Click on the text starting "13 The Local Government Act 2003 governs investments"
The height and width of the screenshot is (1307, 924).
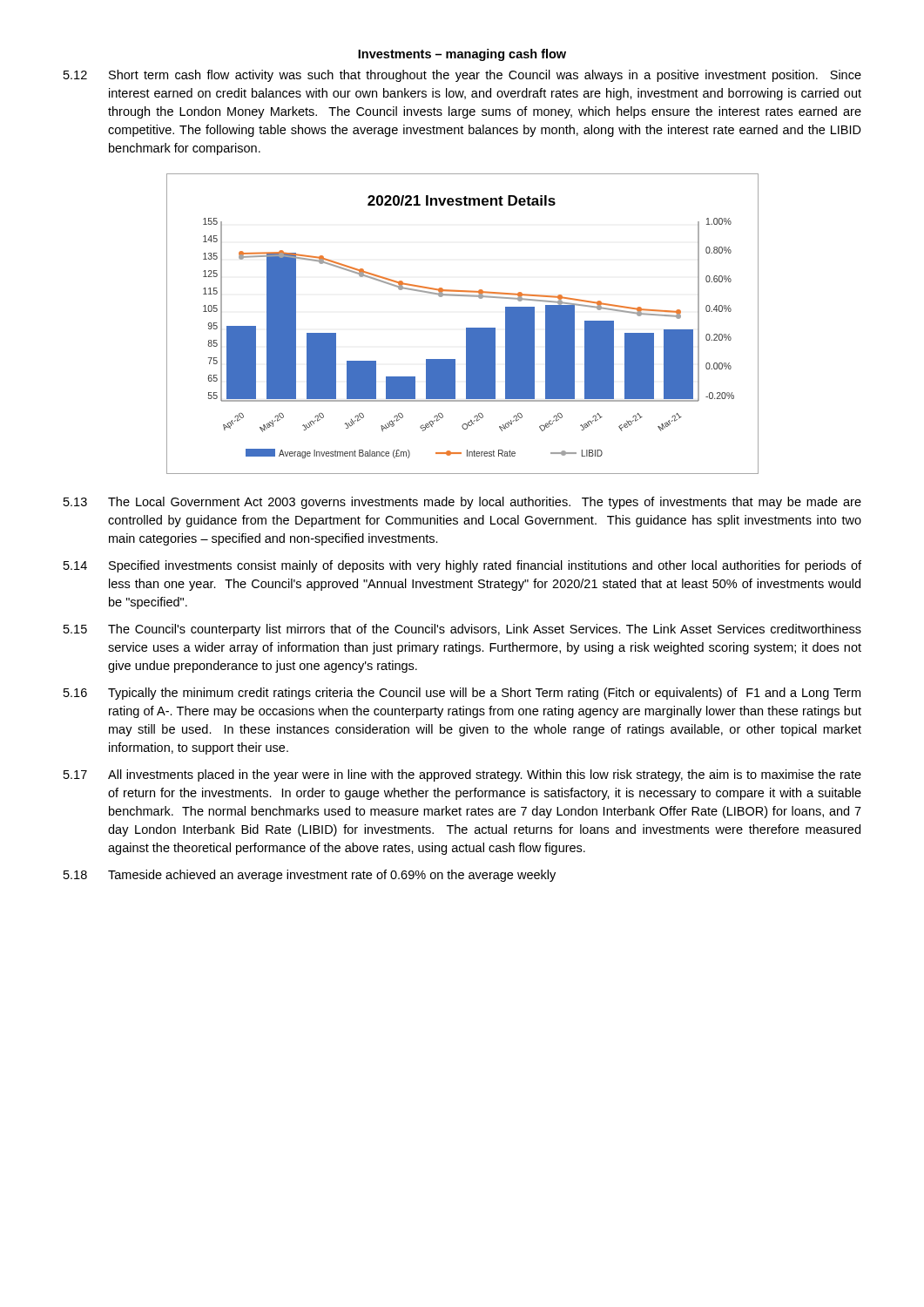coord(462,521)
